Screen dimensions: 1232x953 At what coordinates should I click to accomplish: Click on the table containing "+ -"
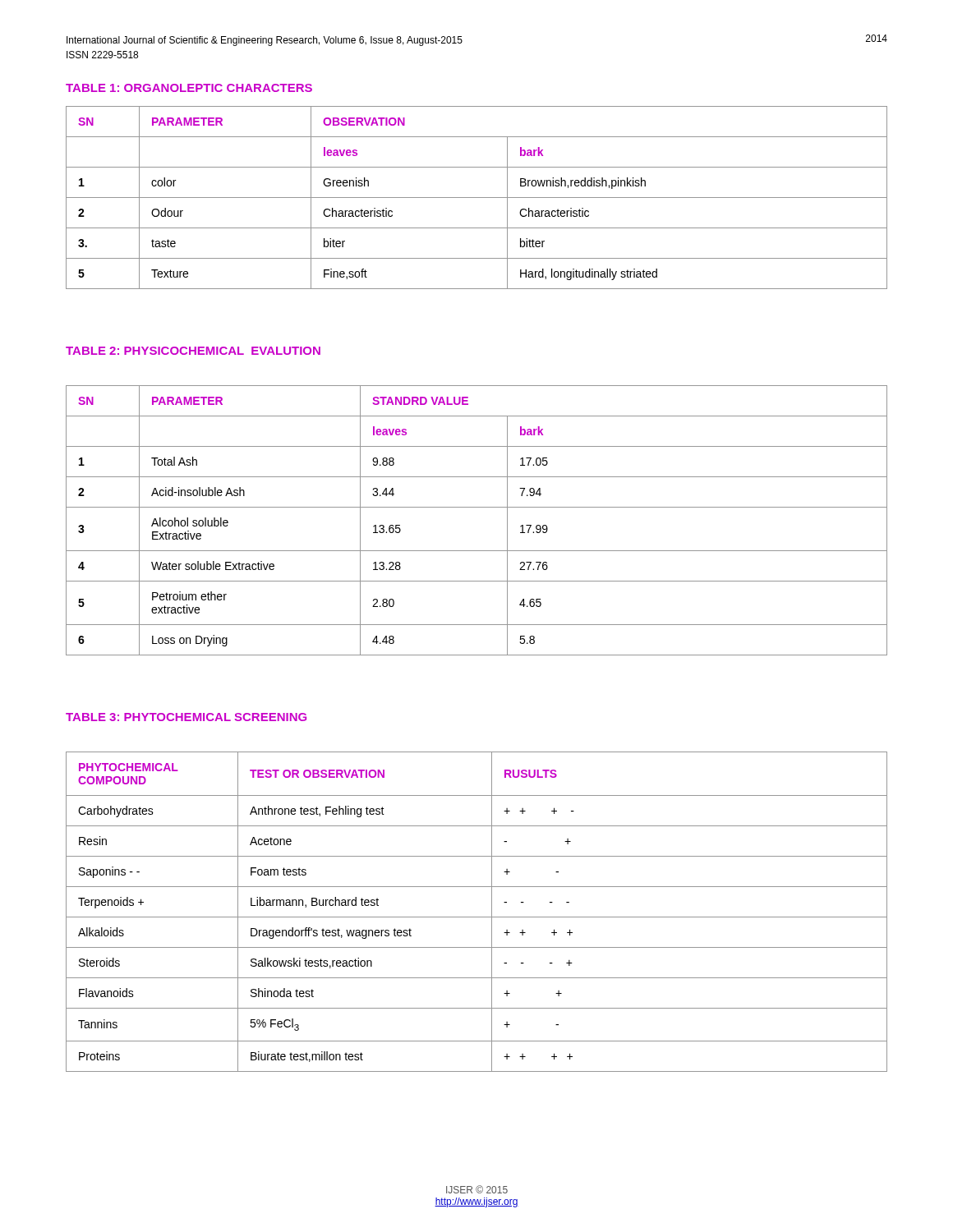[476, 912]
